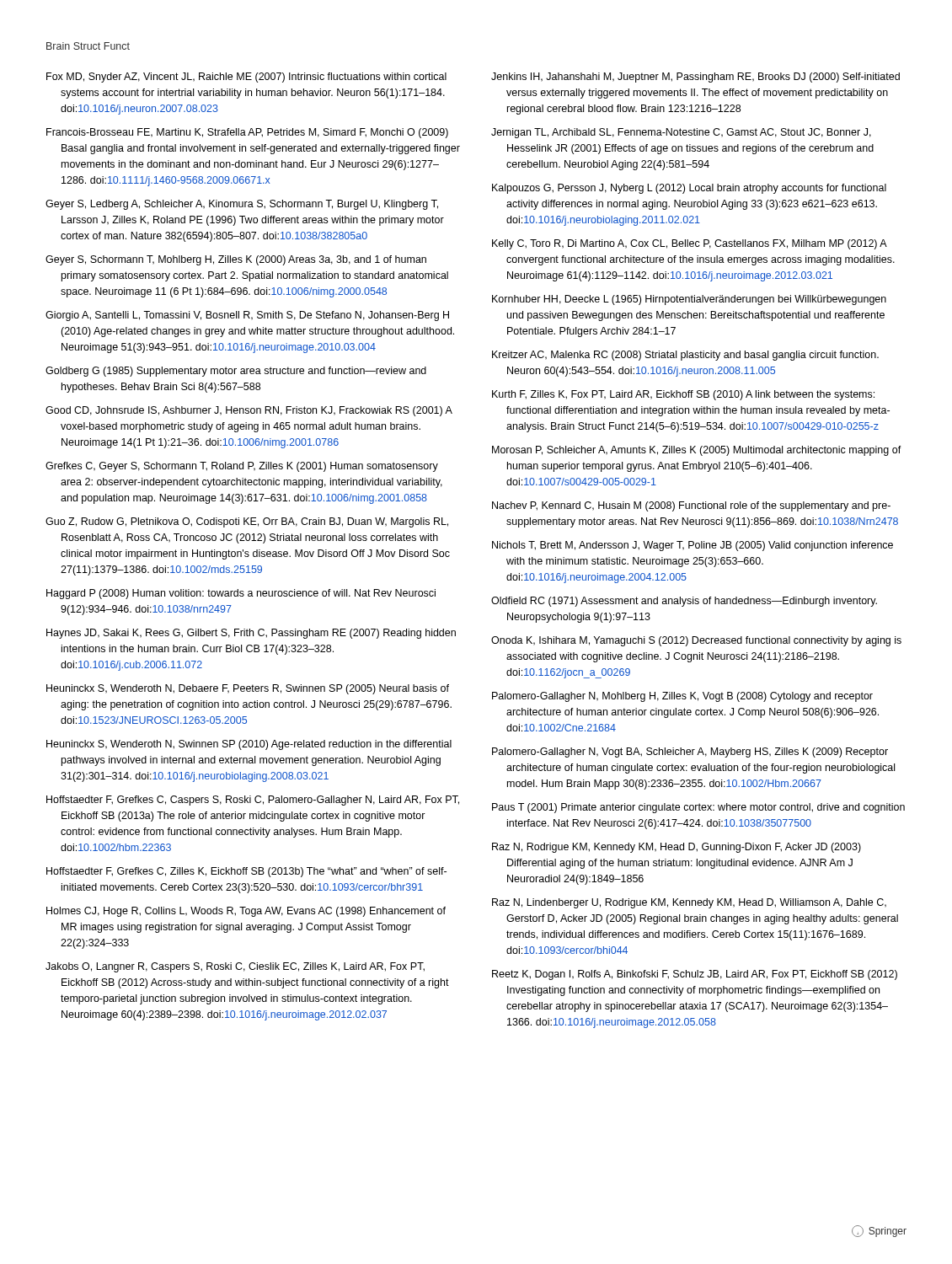This screenshot has height=1264, width=952.
Task: Select the list item with the text "Raz N, Lindenberger U, Rodrigue"
Action: pyautogui.click(x=695, y=927)
